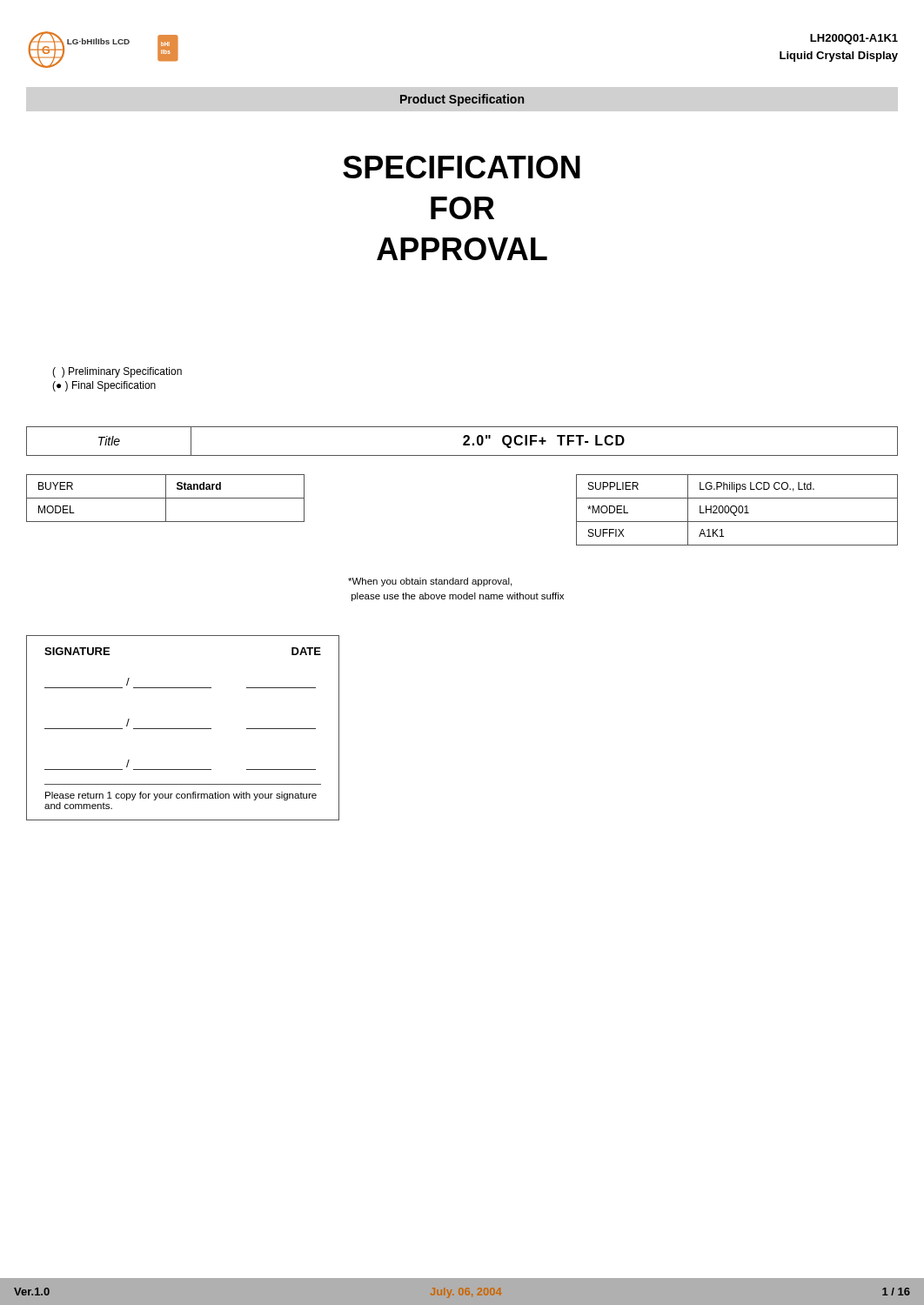Click on the logo

(104, 50)
